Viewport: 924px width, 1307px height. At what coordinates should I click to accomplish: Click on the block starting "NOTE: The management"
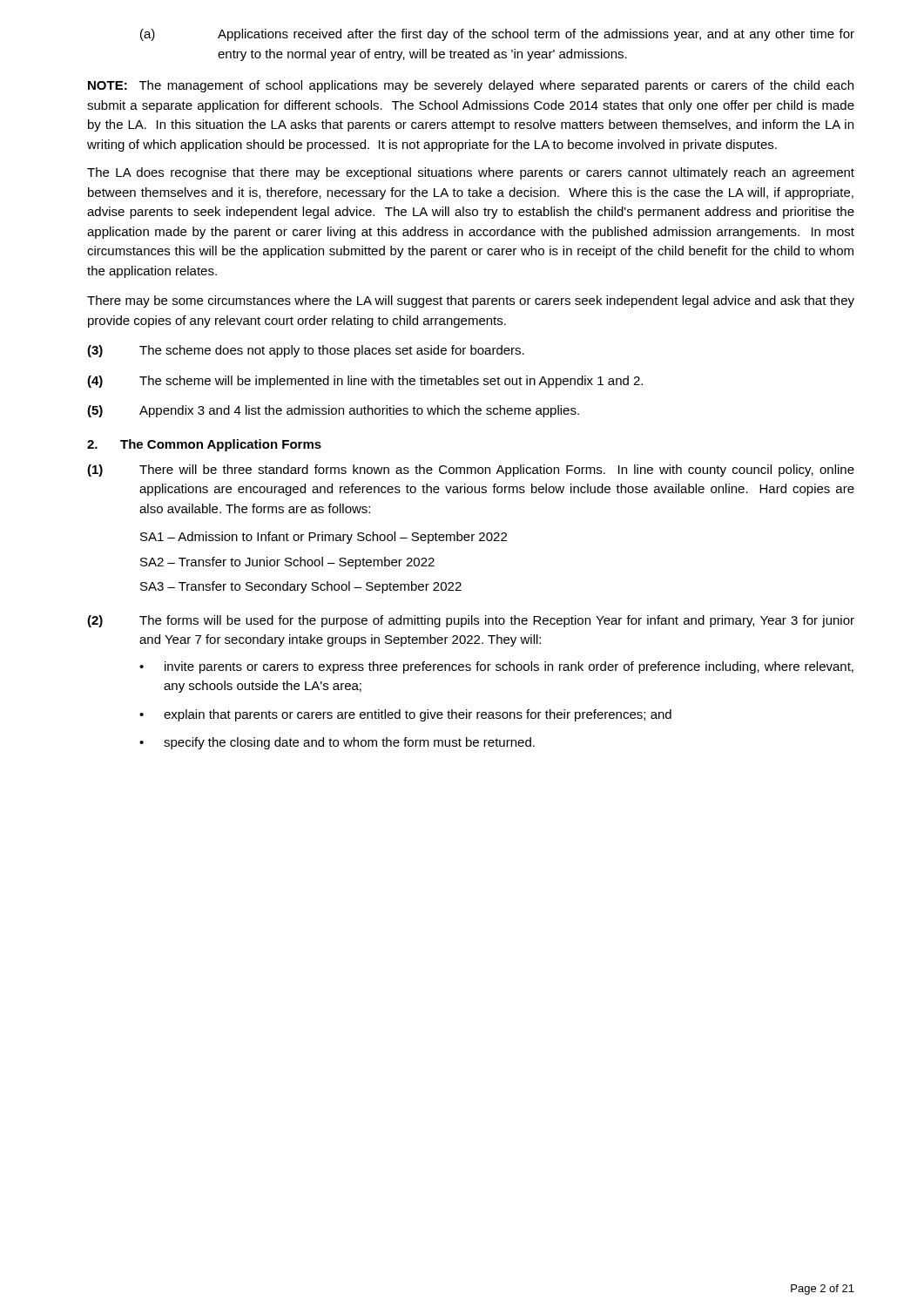pyautogui.click(x=471, y=178)
